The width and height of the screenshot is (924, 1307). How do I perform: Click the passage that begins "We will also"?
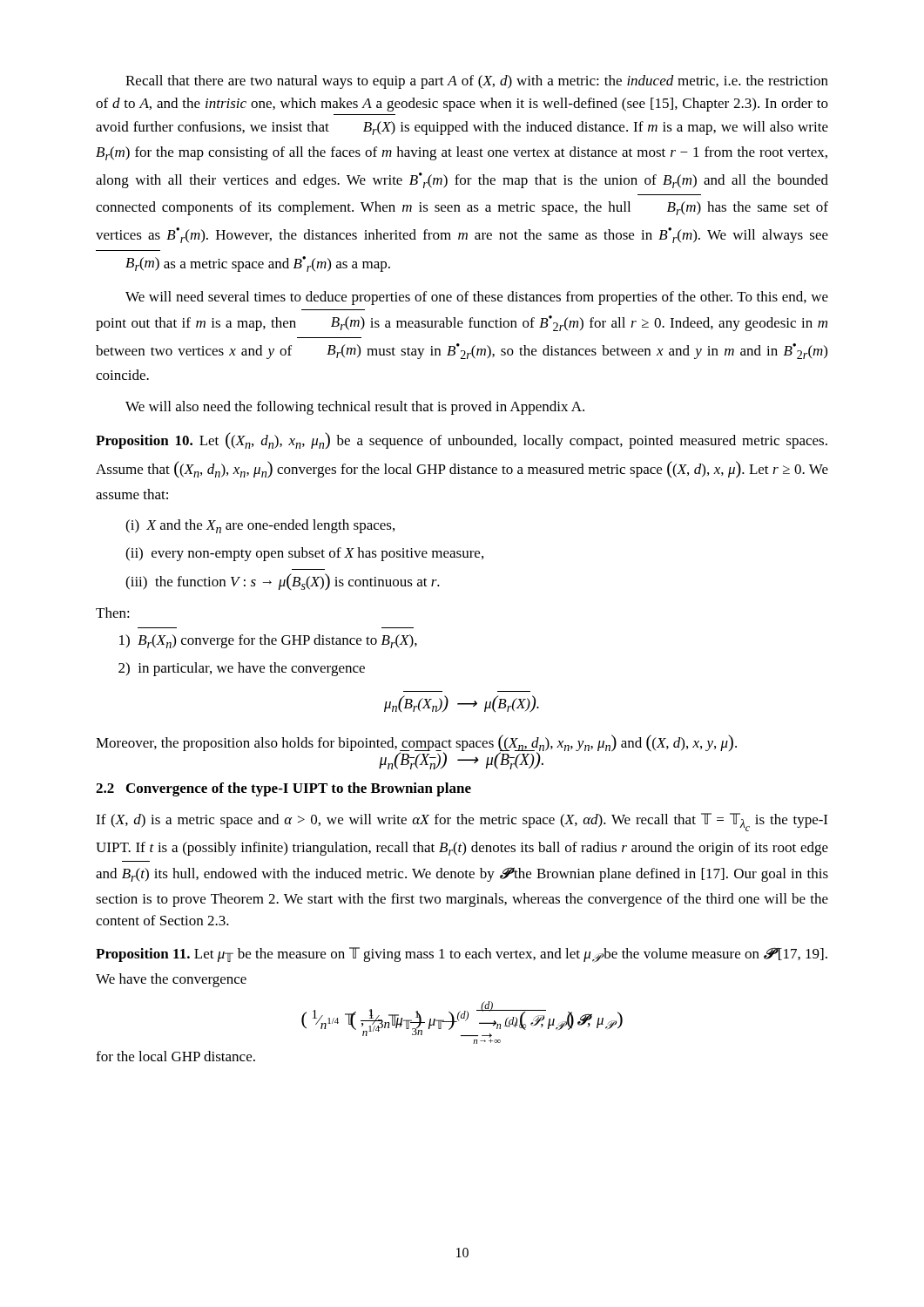(x=355, y=406)
